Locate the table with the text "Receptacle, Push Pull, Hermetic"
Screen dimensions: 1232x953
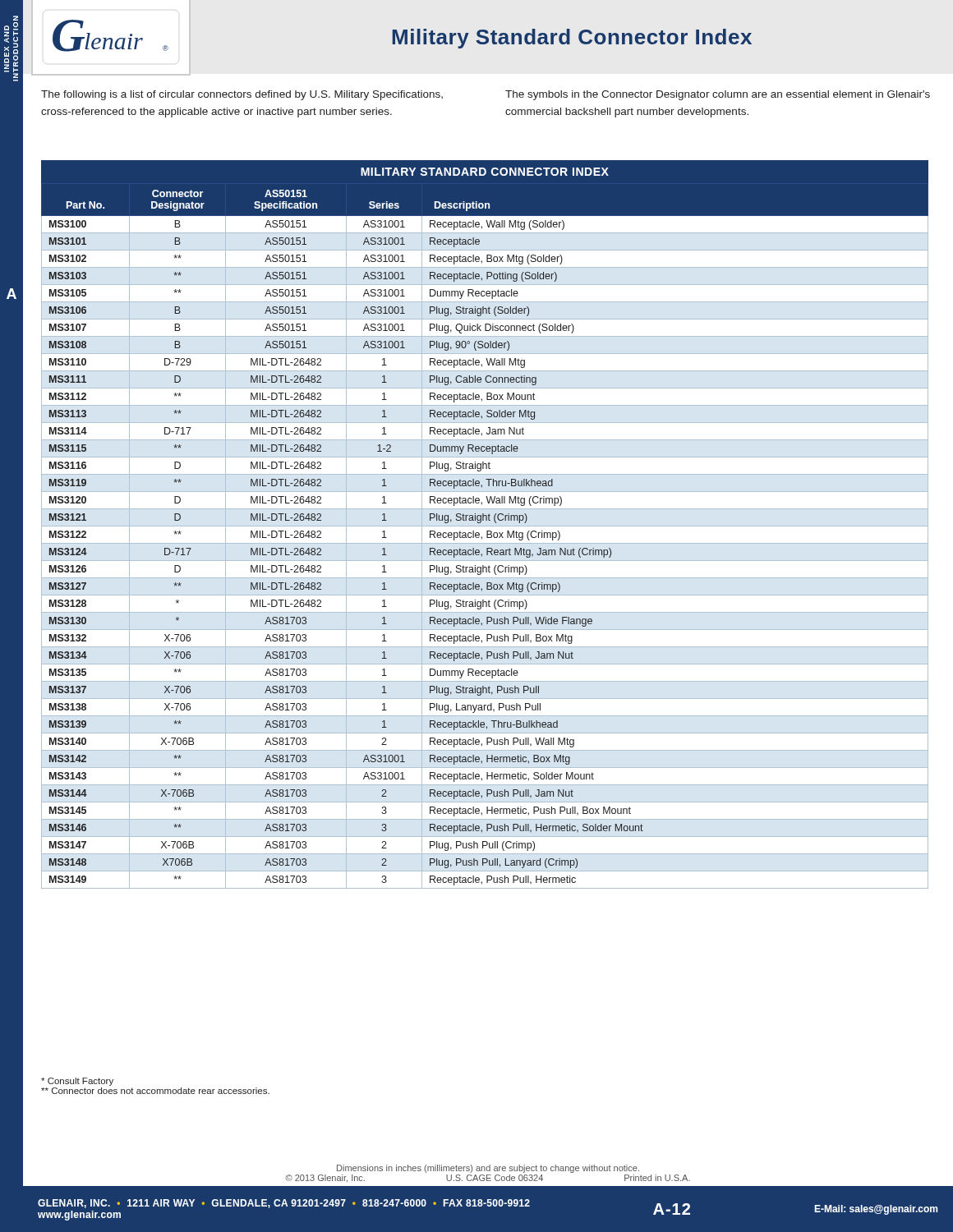click(485, 524)
